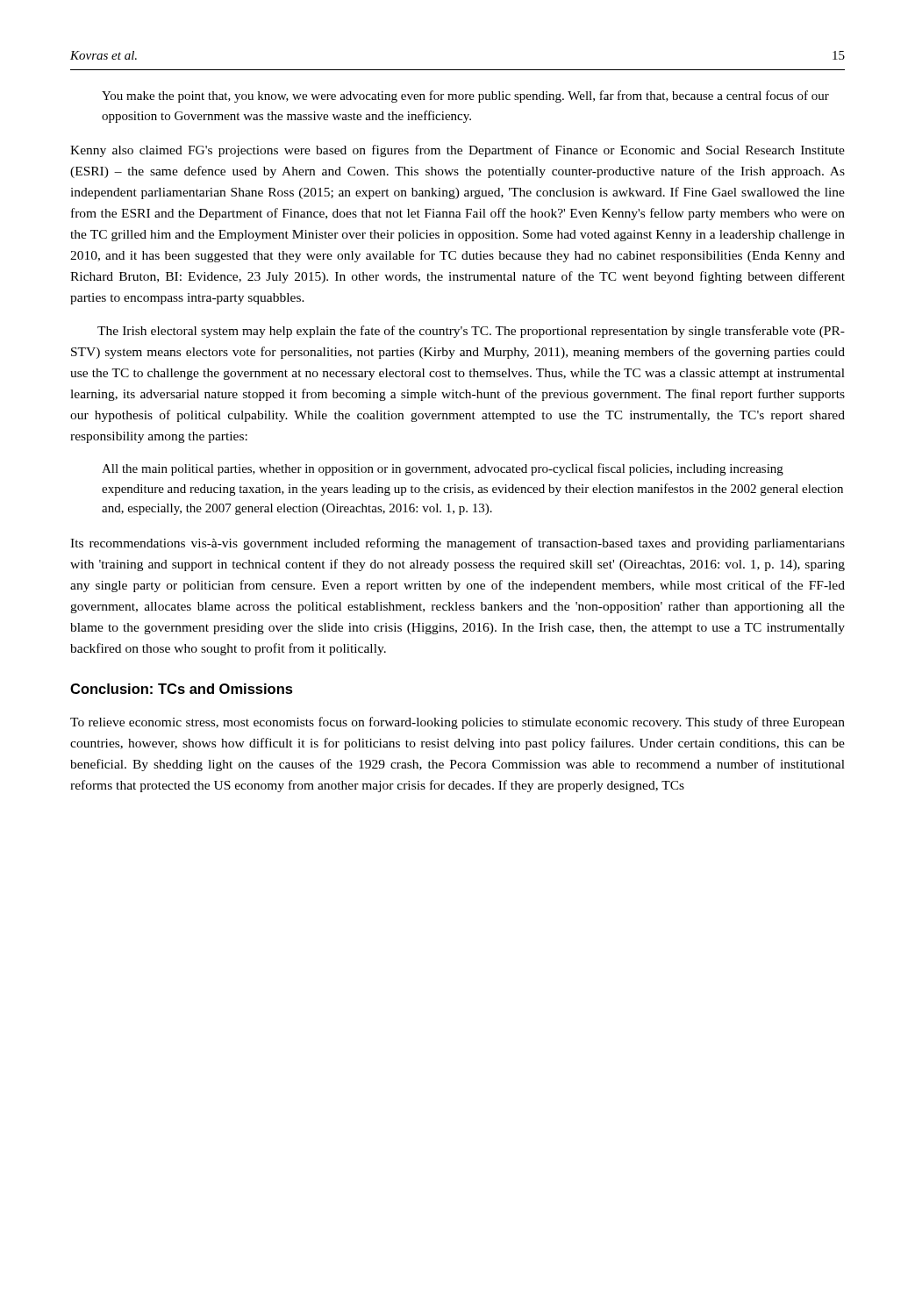
Task: Click the passage that begins "Kenny also claimed"
Action: click(x=458, y=224)
